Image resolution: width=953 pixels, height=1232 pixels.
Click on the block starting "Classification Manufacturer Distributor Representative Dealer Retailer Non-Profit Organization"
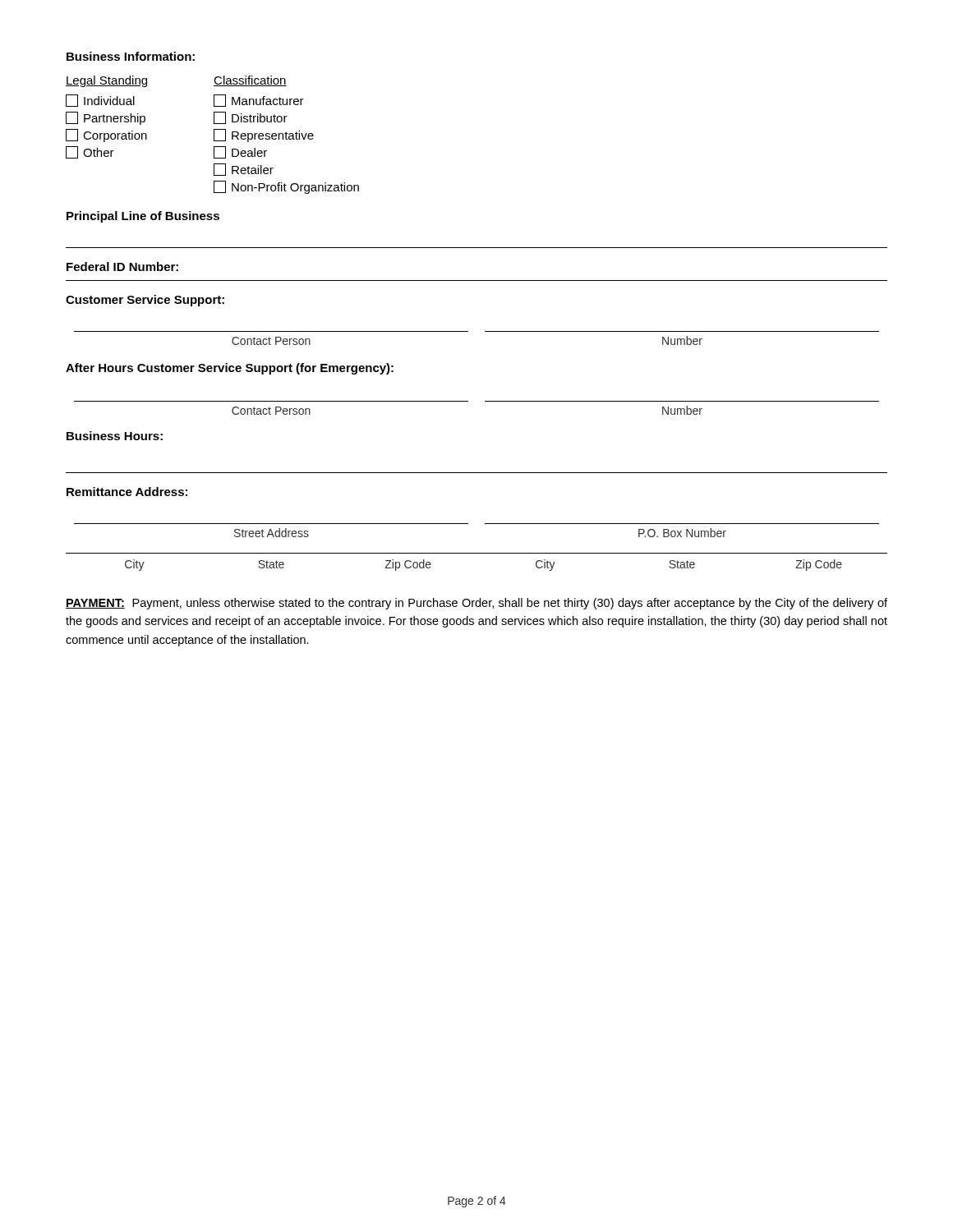tap(287, 133)
